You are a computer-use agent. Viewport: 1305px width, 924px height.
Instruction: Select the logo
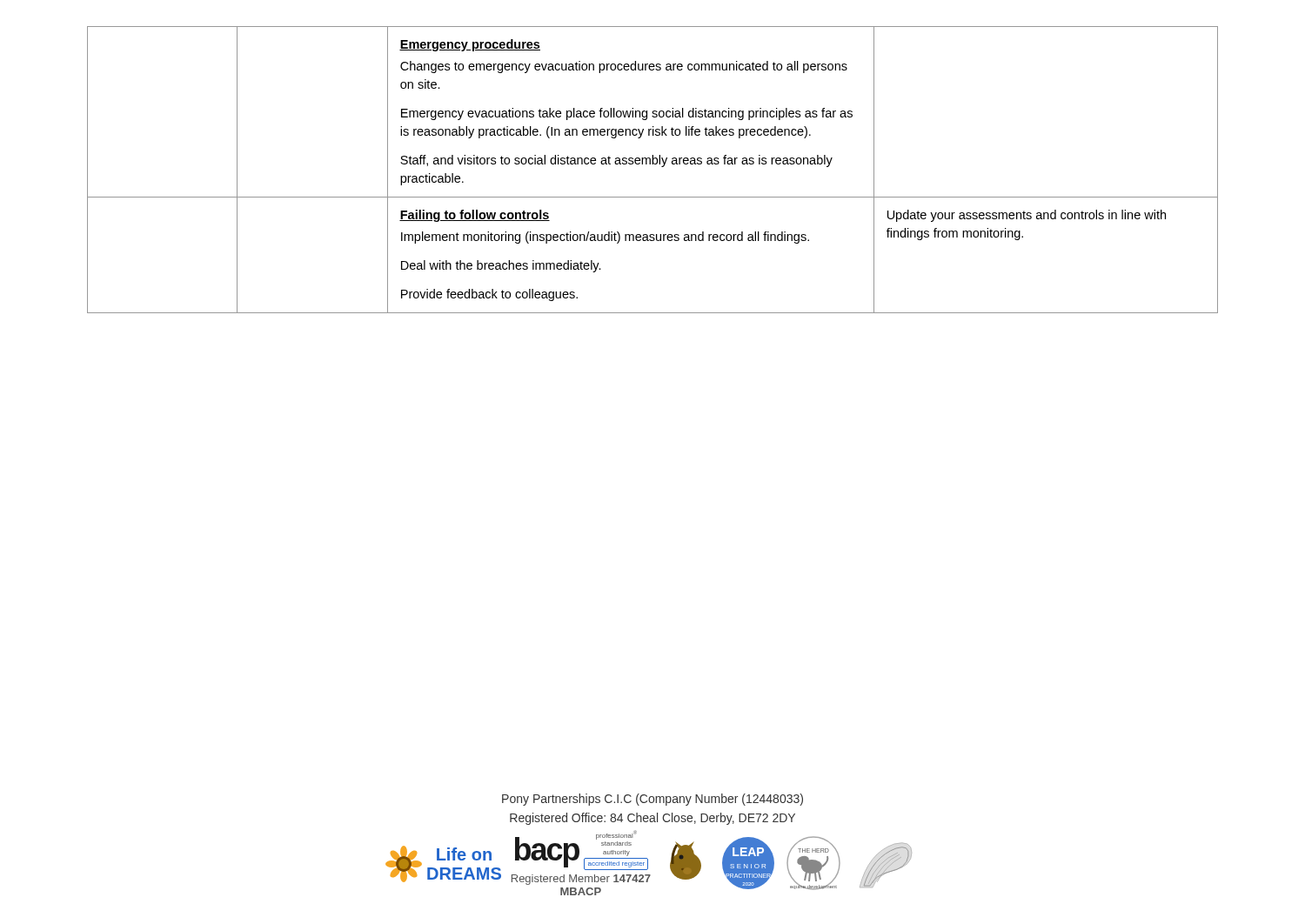[652, 864]
